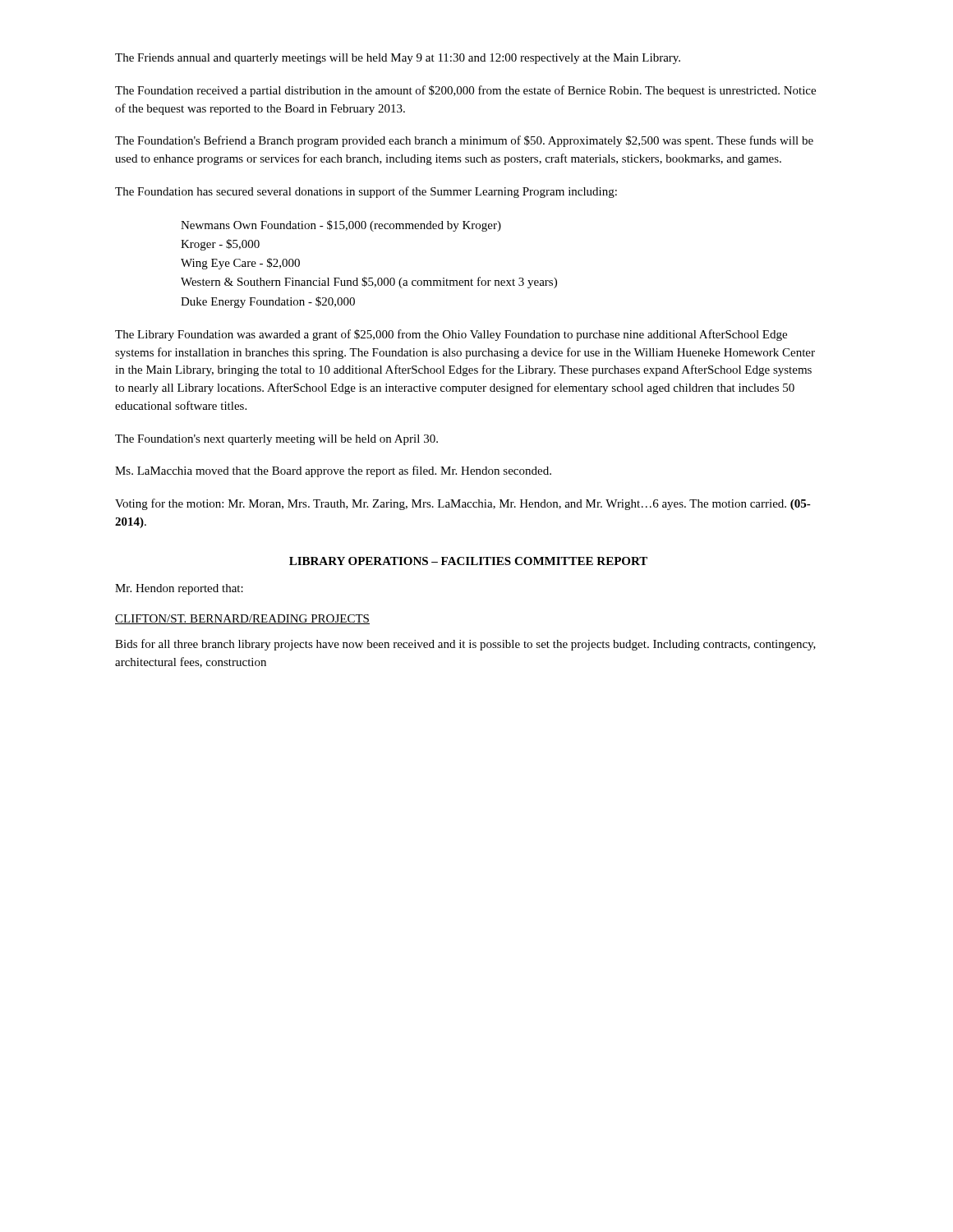
Task: Click on the block starting "The Foundation's next"
Action: [x=277, y=438]
